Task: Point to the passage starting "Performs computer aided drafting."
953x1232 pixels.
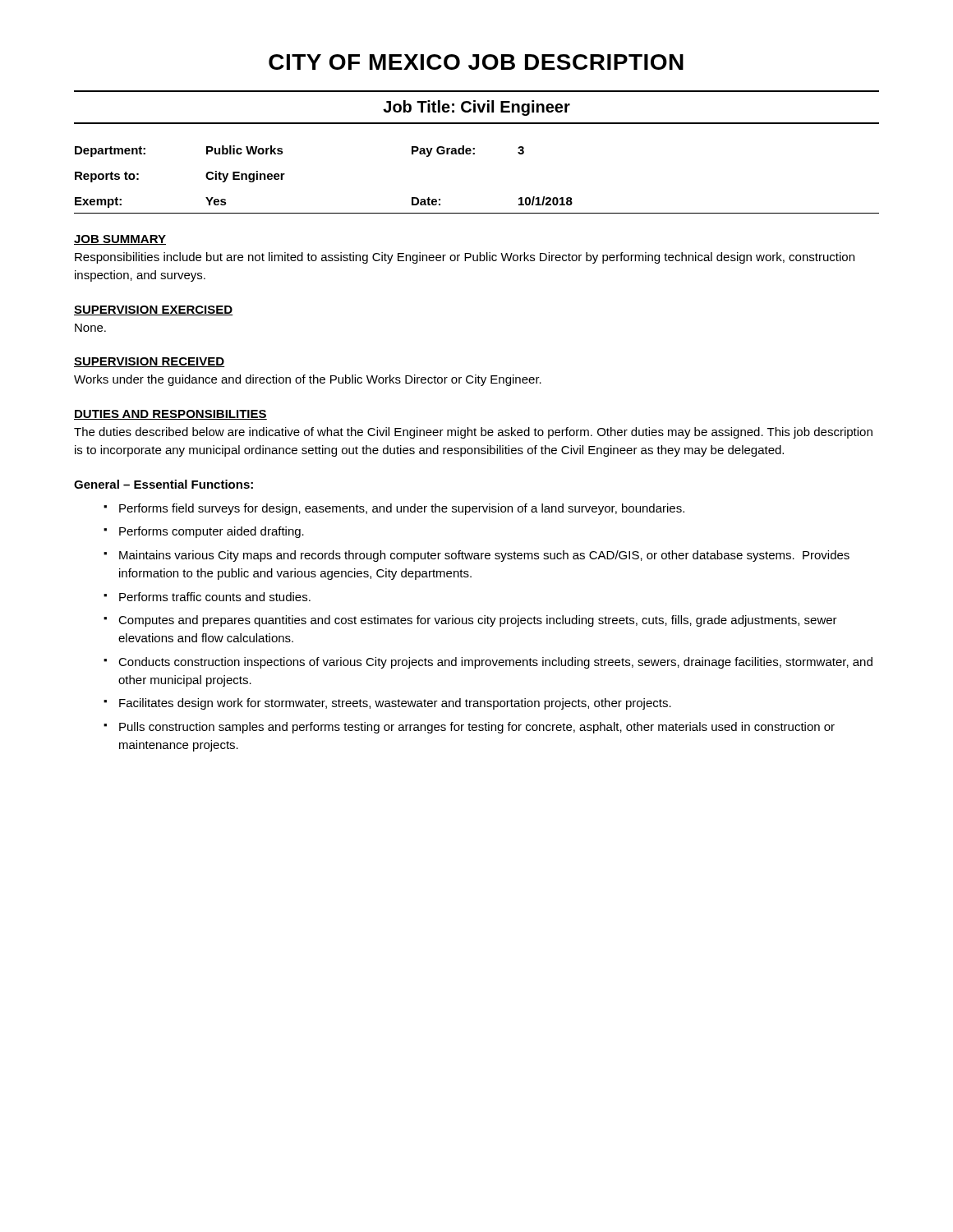Action: (x=211, y=531)
